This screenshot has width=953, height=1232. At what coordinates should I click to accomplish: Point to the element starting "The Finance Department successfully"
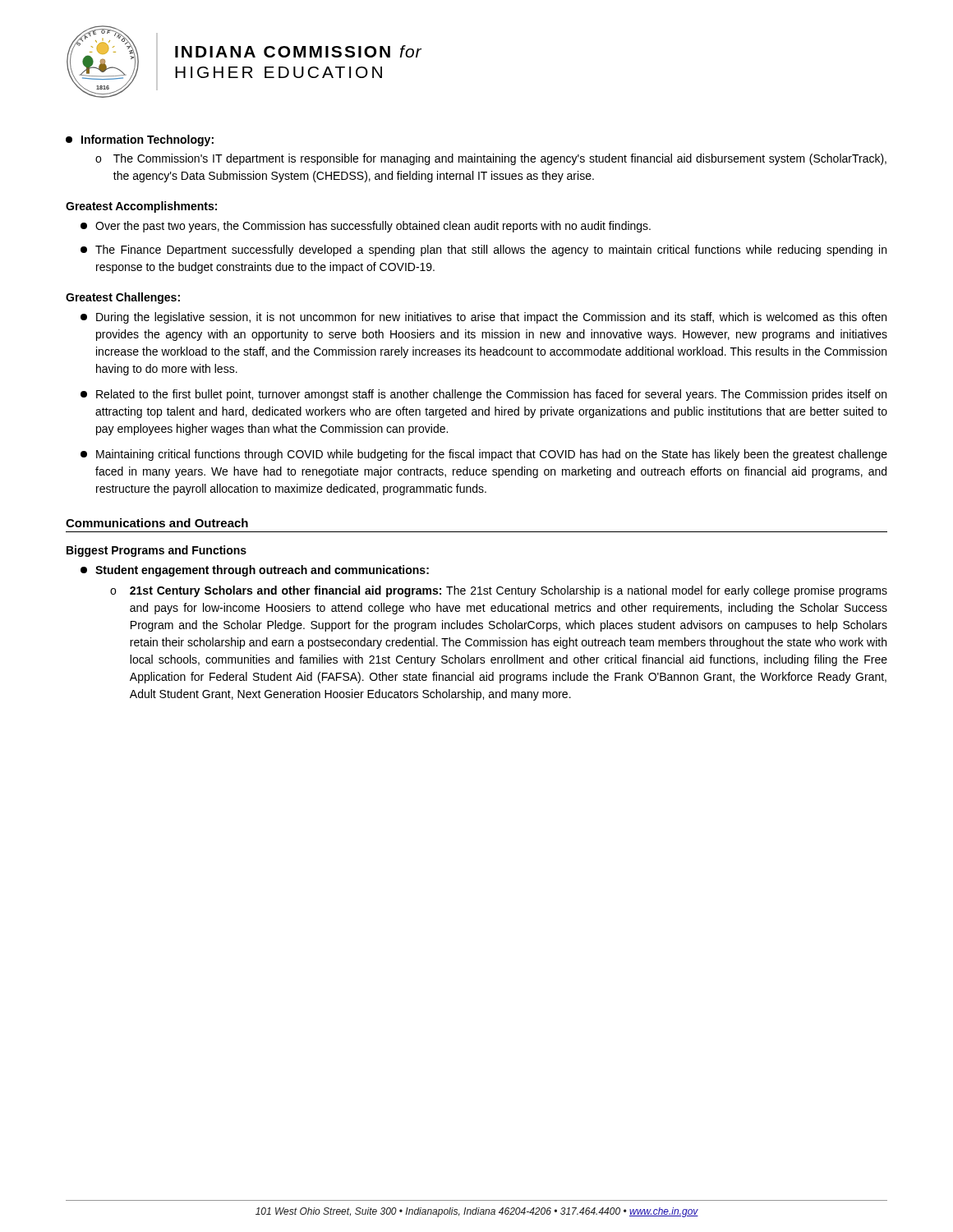click(484, 259)
